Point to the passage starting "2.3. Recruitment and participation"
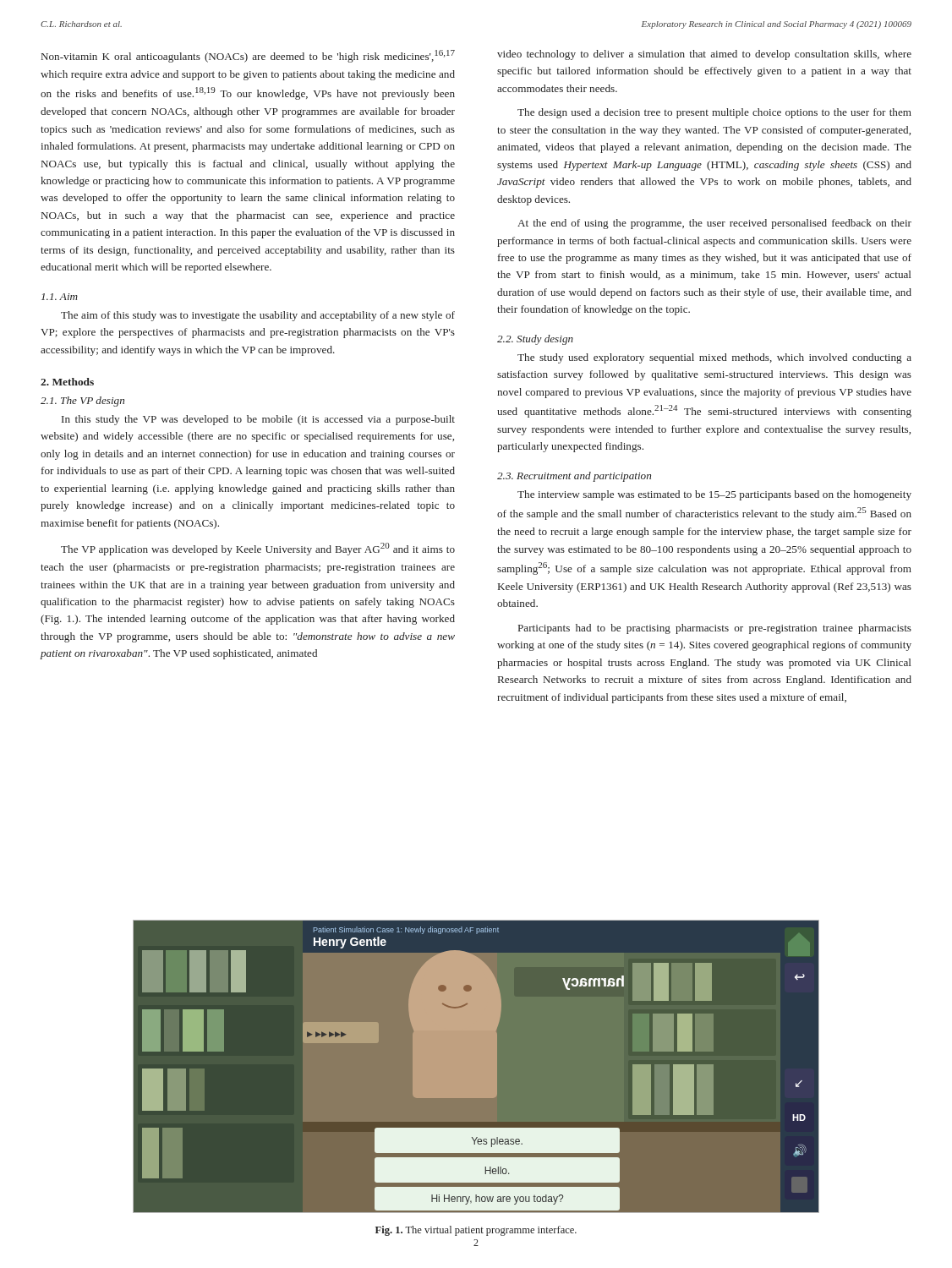Screen dimensions: 1268x952 (x=574, y=475)
